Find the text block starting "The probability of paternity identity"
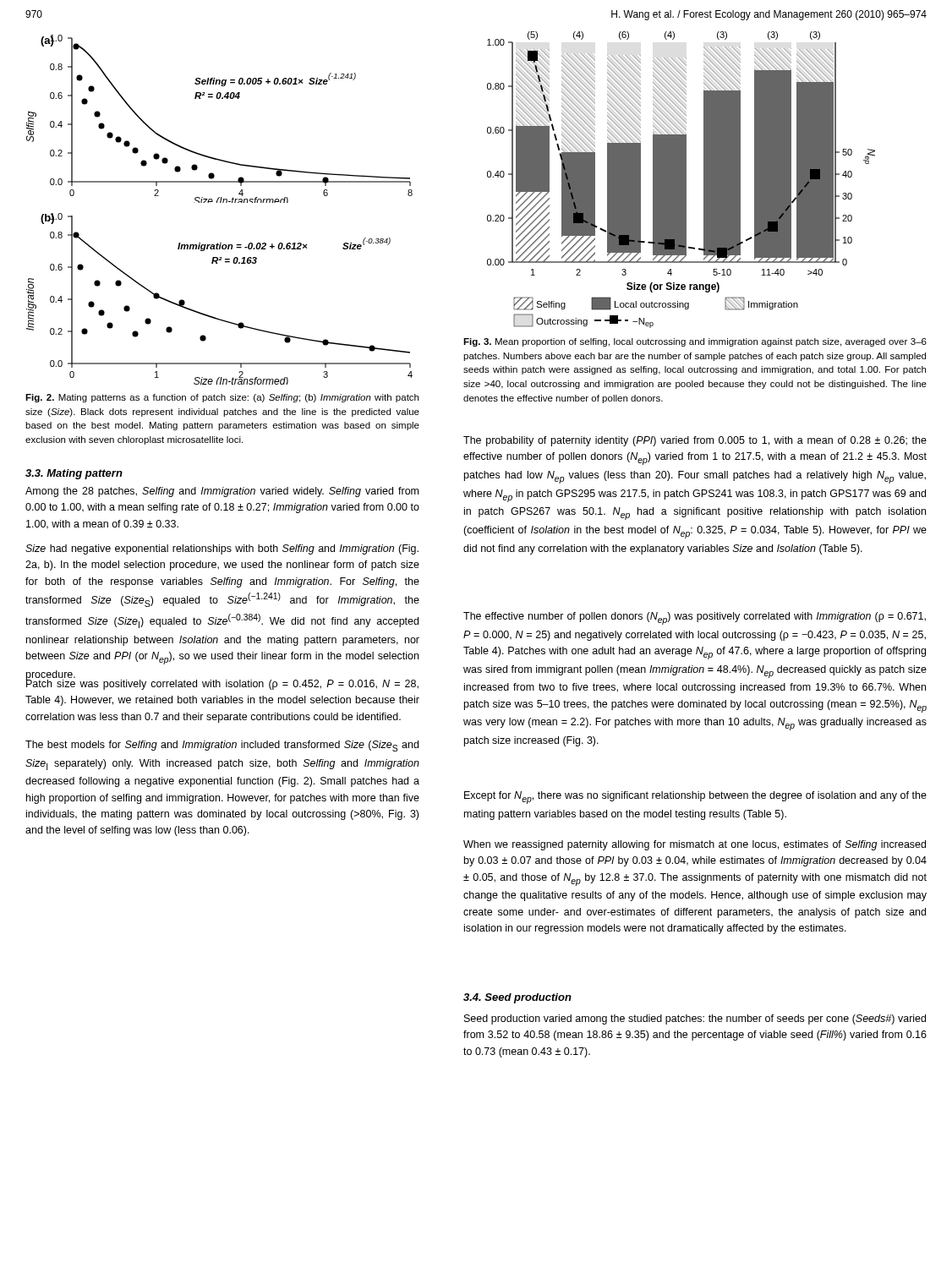This screenshot has height=1268, width=952. click(695, 494)
